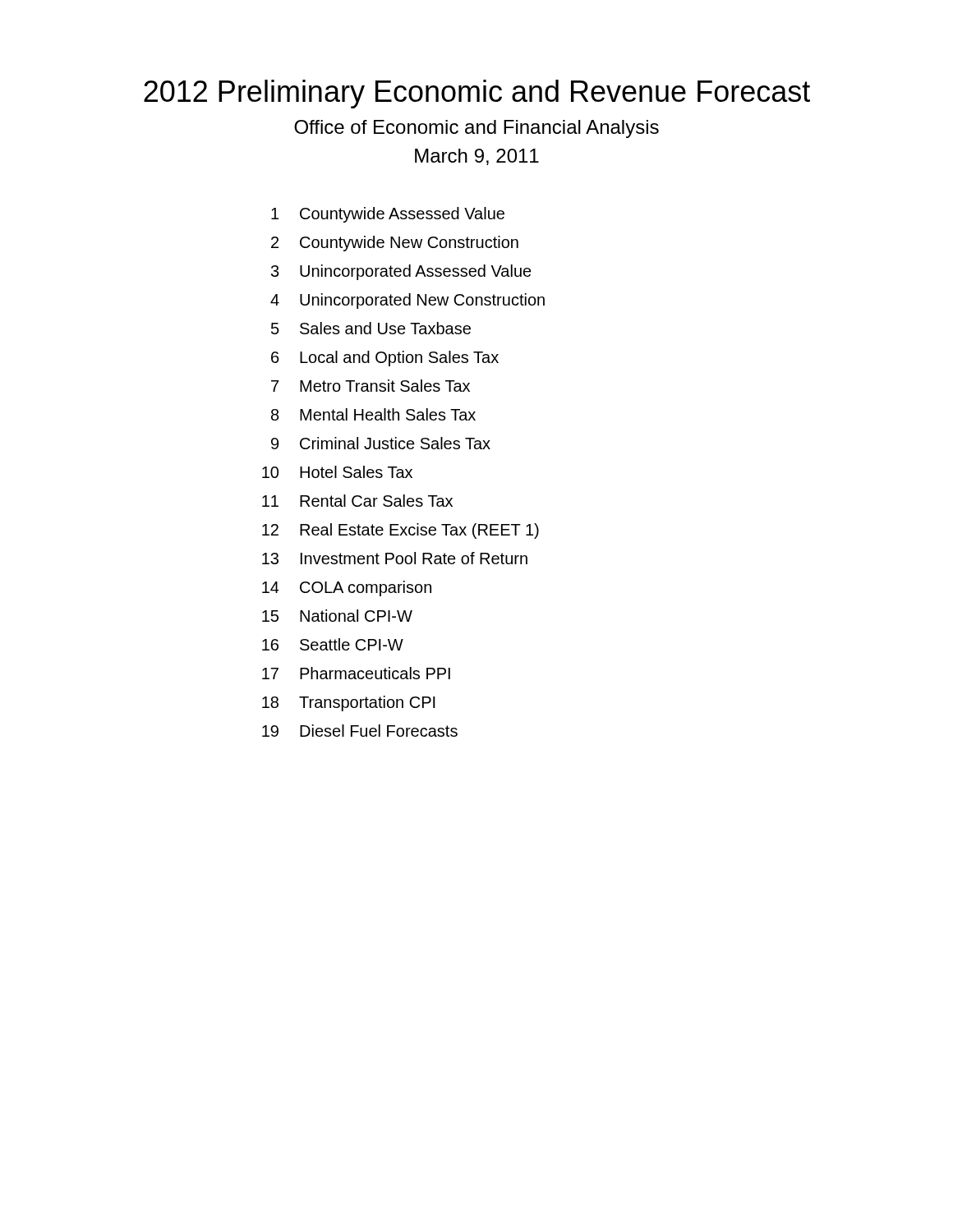Point to "19 Diesel Fuel Forecasts"
Screen dimensions: 1232x953
coord(344,731)
